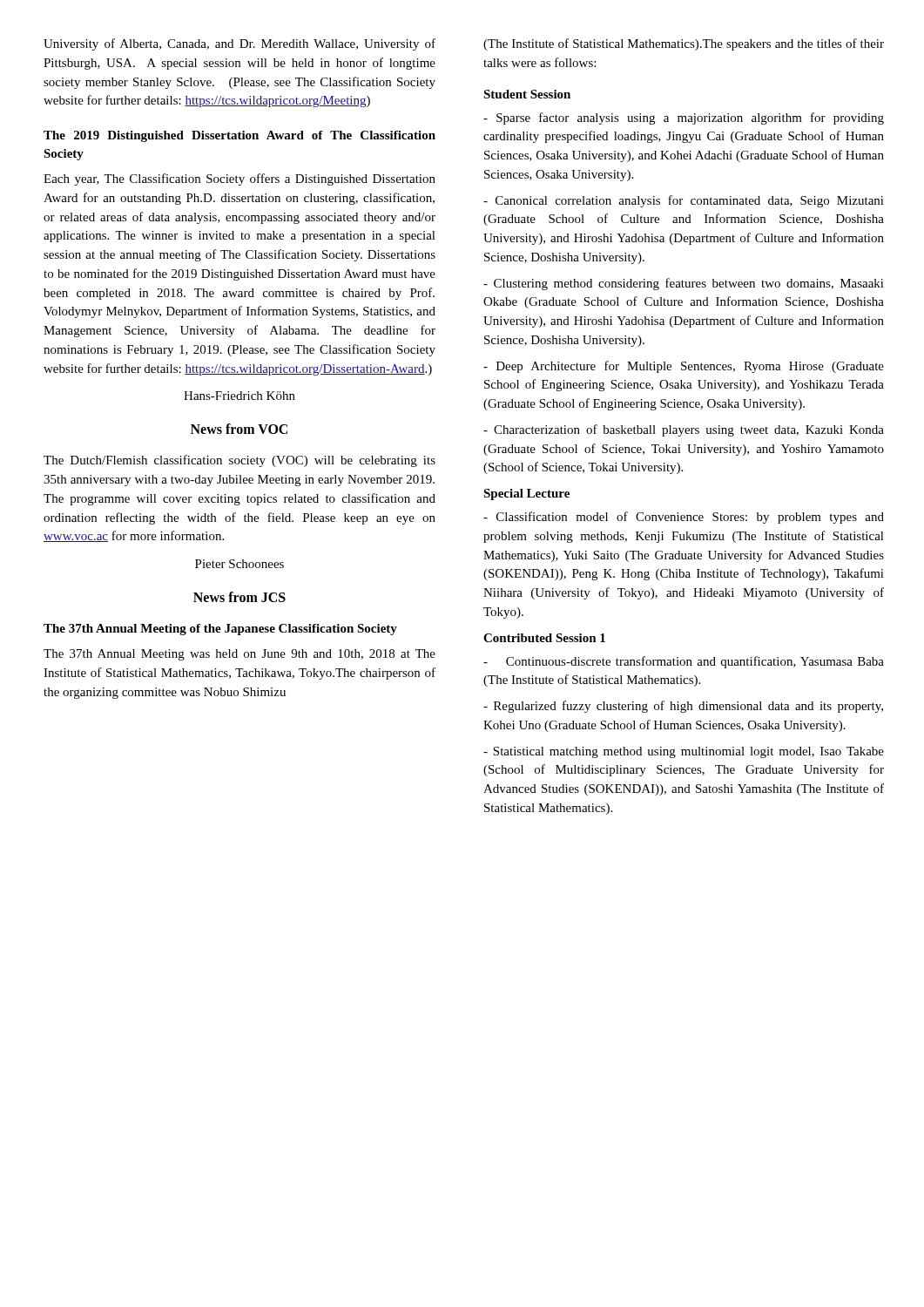Click on the element starting "Classification model of Convenience"
This screenshot has height=1307, width=924.
[684, 564]
